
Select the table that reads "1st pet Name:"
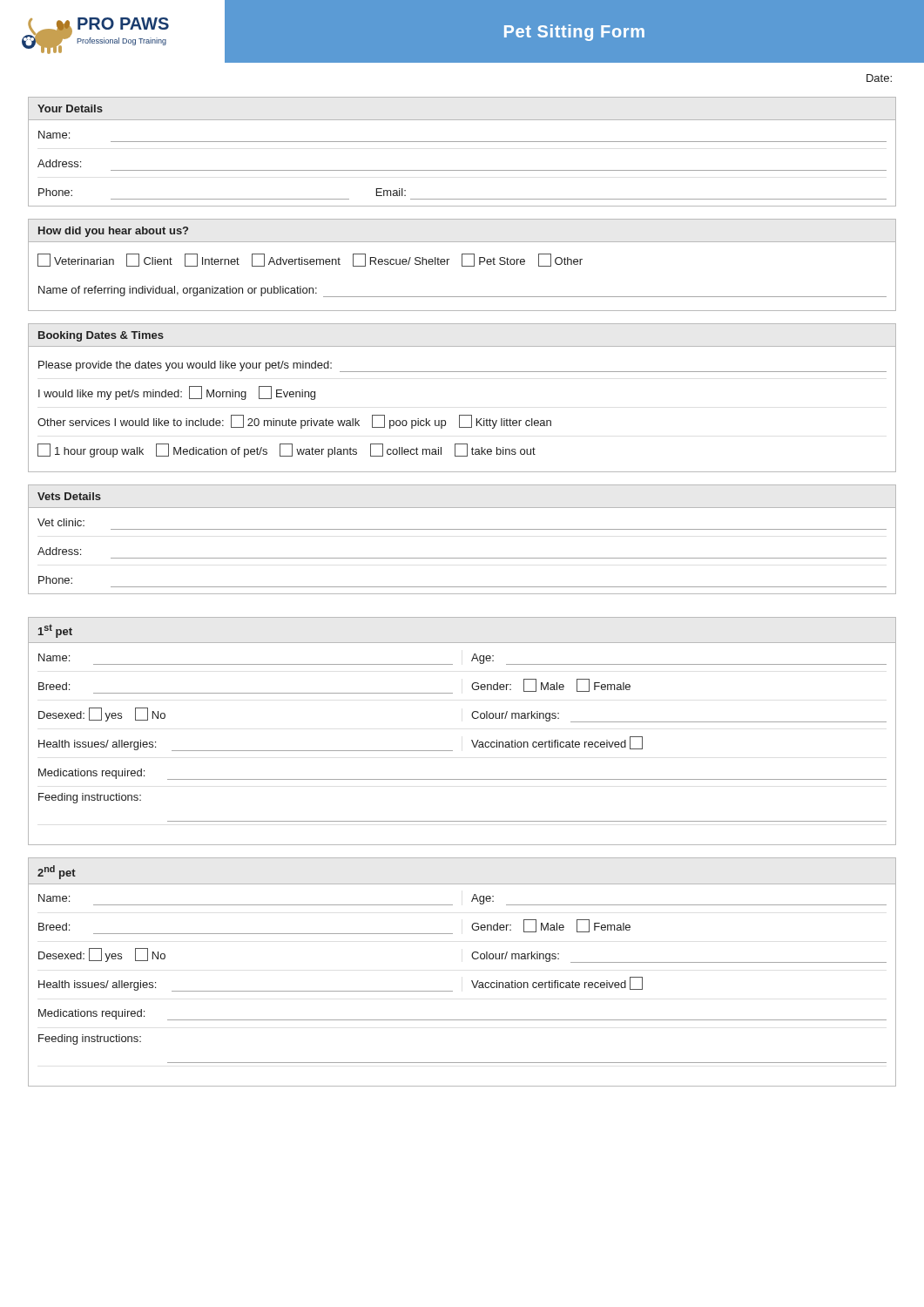(462, 731)
